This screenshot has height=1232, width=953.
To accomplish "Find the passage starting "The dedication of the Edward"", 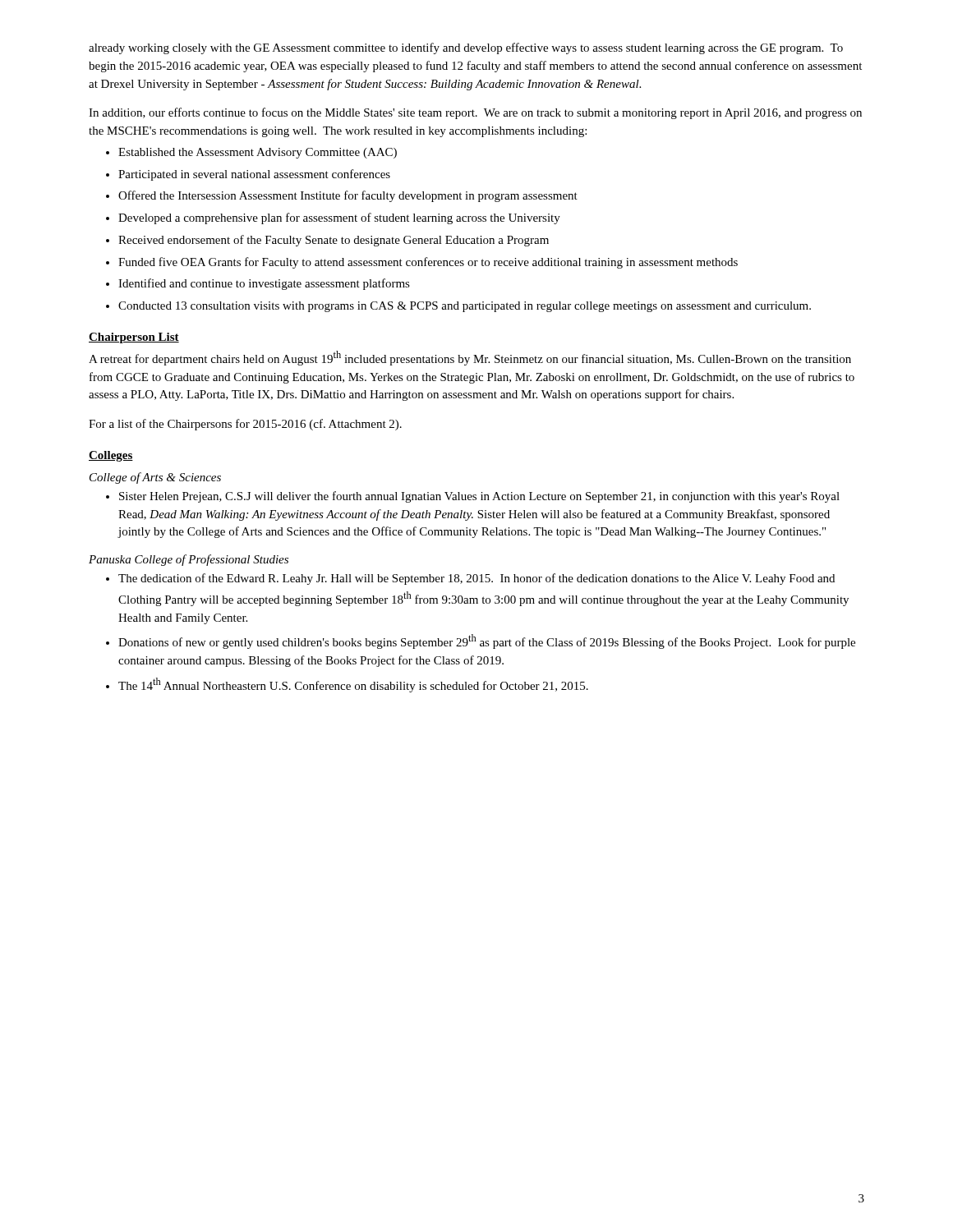I will (484, 598).
